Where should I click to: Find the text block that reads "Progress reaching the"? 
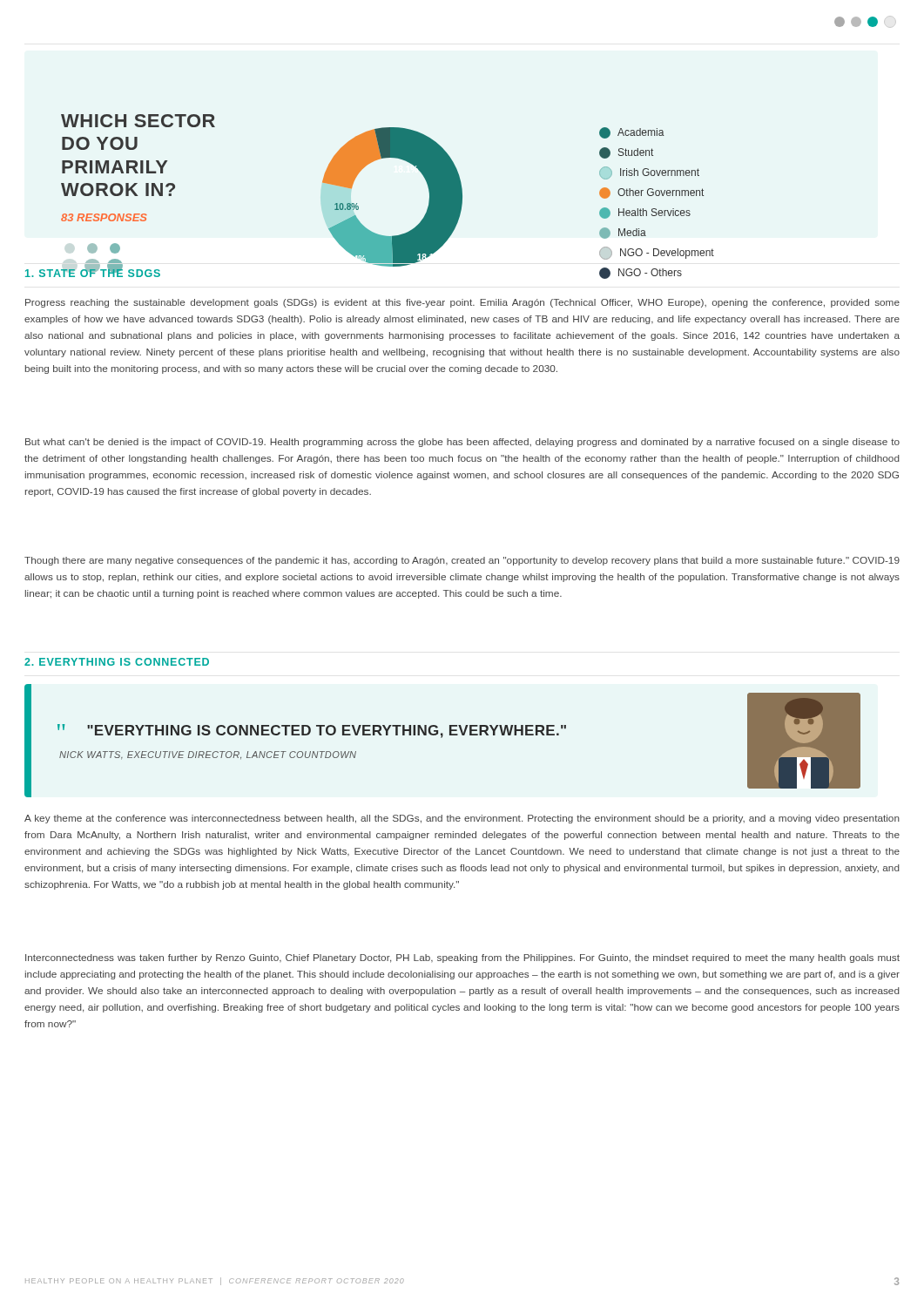(462, 336)
